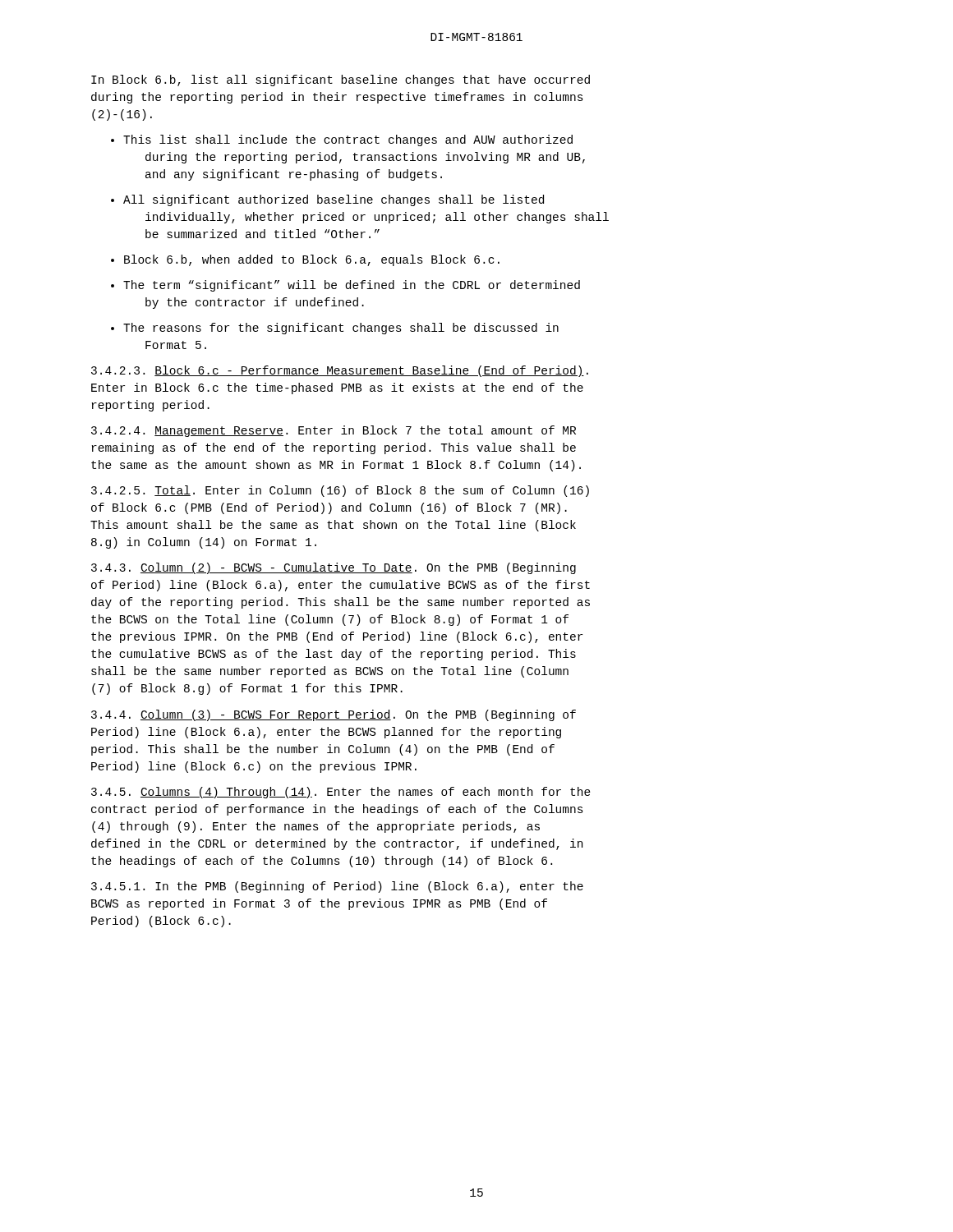The height and width of the screenshot is (1232, 953).
Task: Find the region starting "4.2.4. Management Reserve. Enter"
Action: 476,449
